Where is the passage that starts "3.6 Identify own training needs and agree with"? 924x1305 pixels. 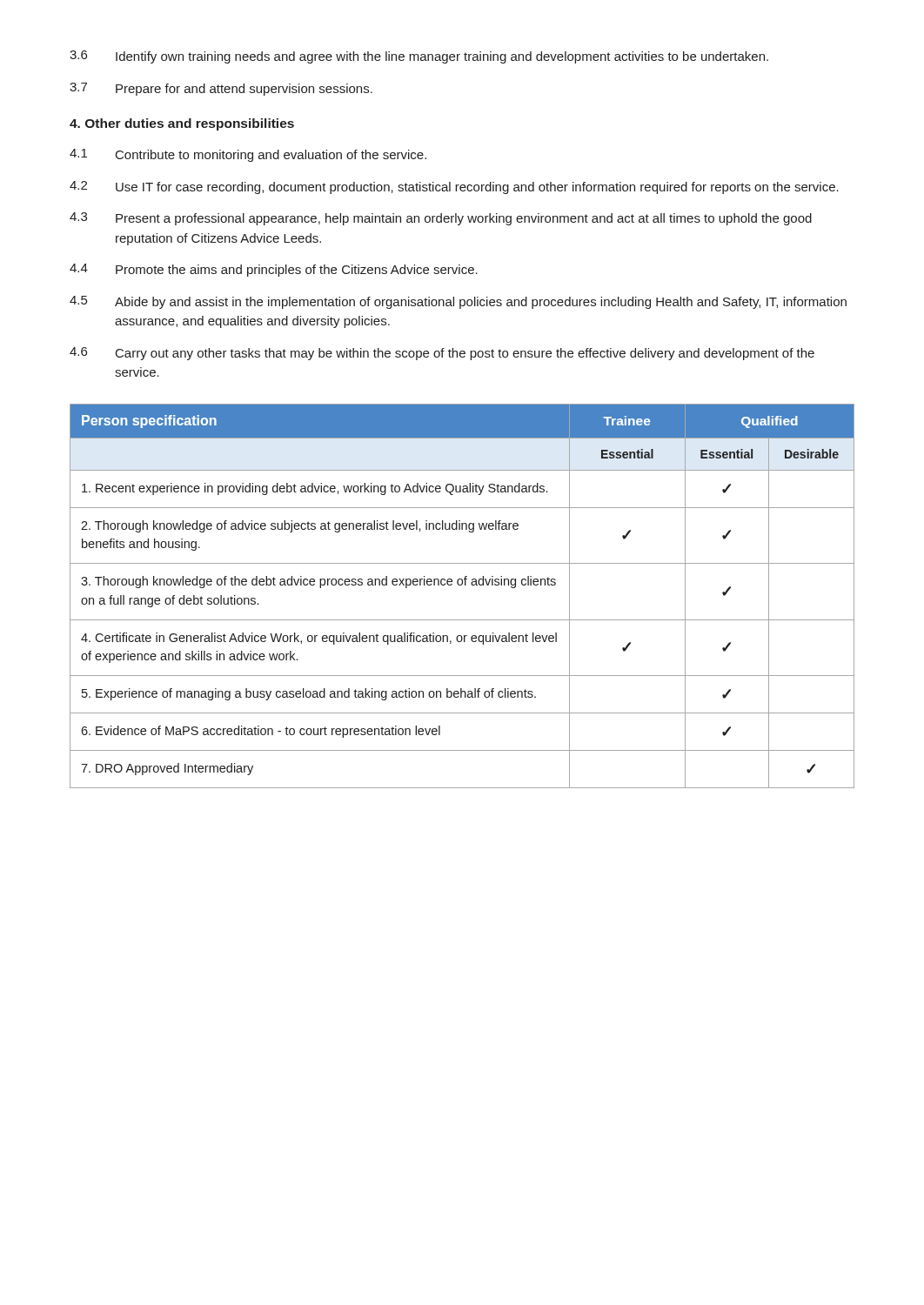[462, 57]
